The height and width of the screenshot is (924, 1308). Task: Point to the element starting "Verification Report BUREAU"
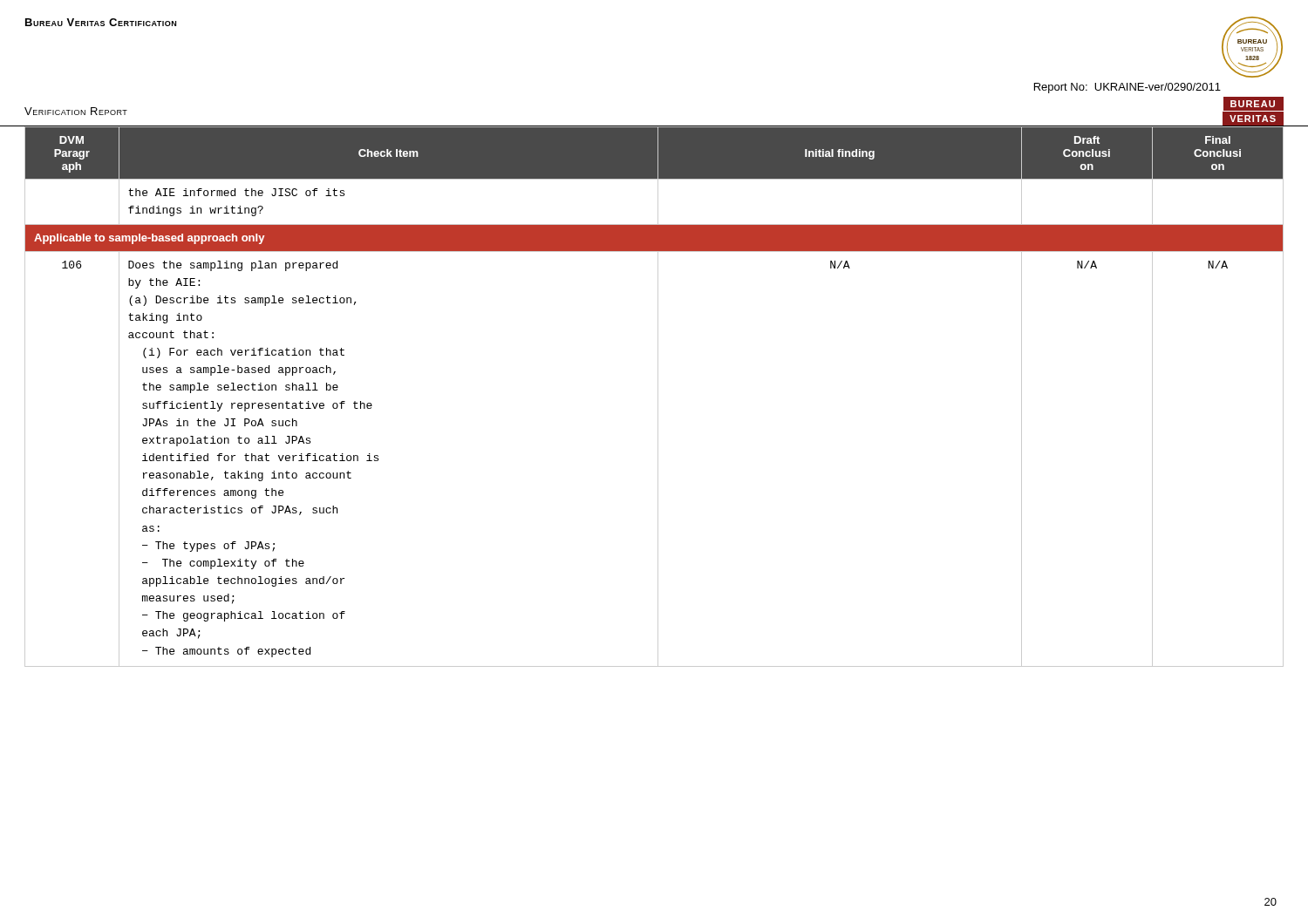(654, 111)
